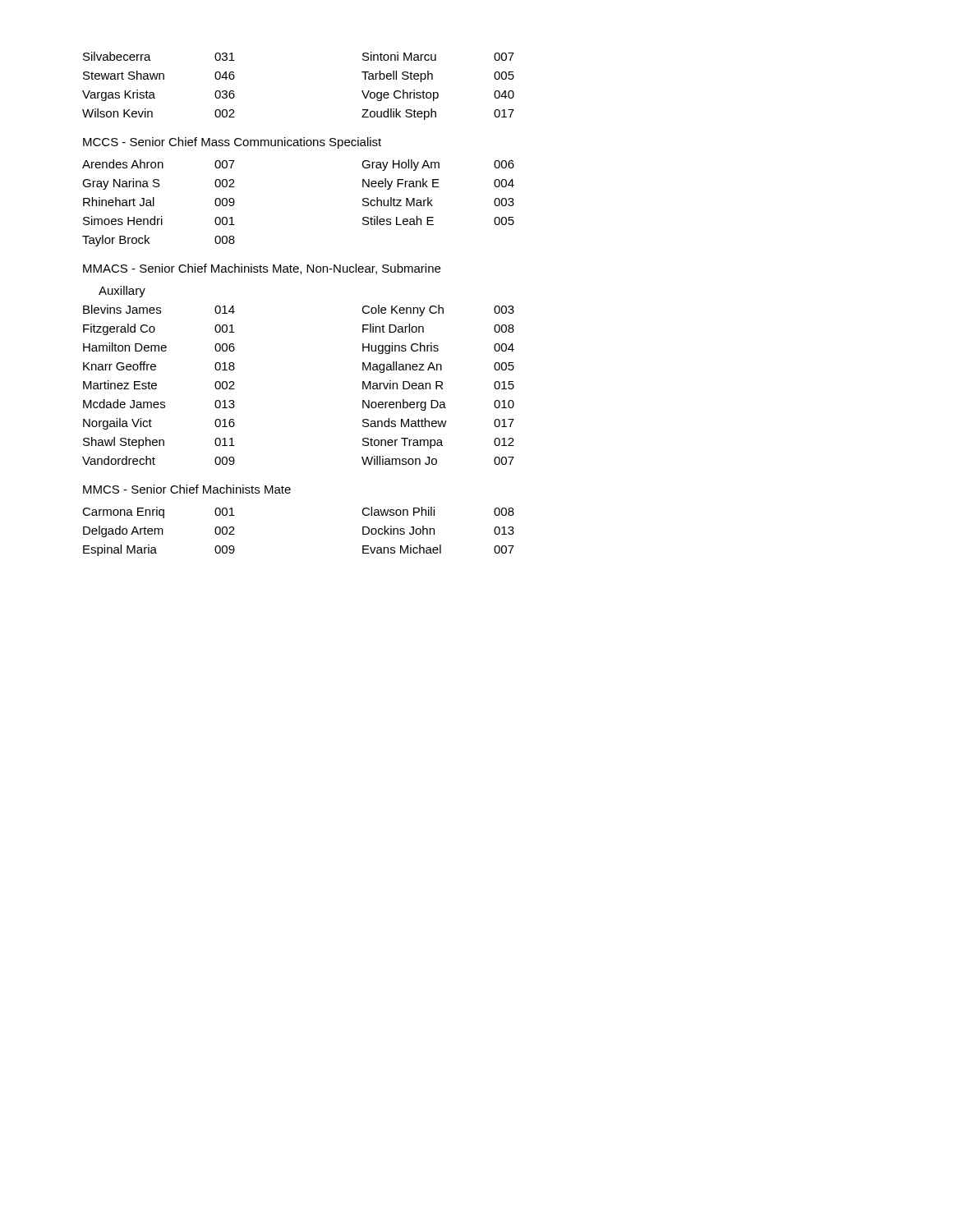
Task: Click on the element starting "Vargas Krista 036"
Action: (361, 94)
